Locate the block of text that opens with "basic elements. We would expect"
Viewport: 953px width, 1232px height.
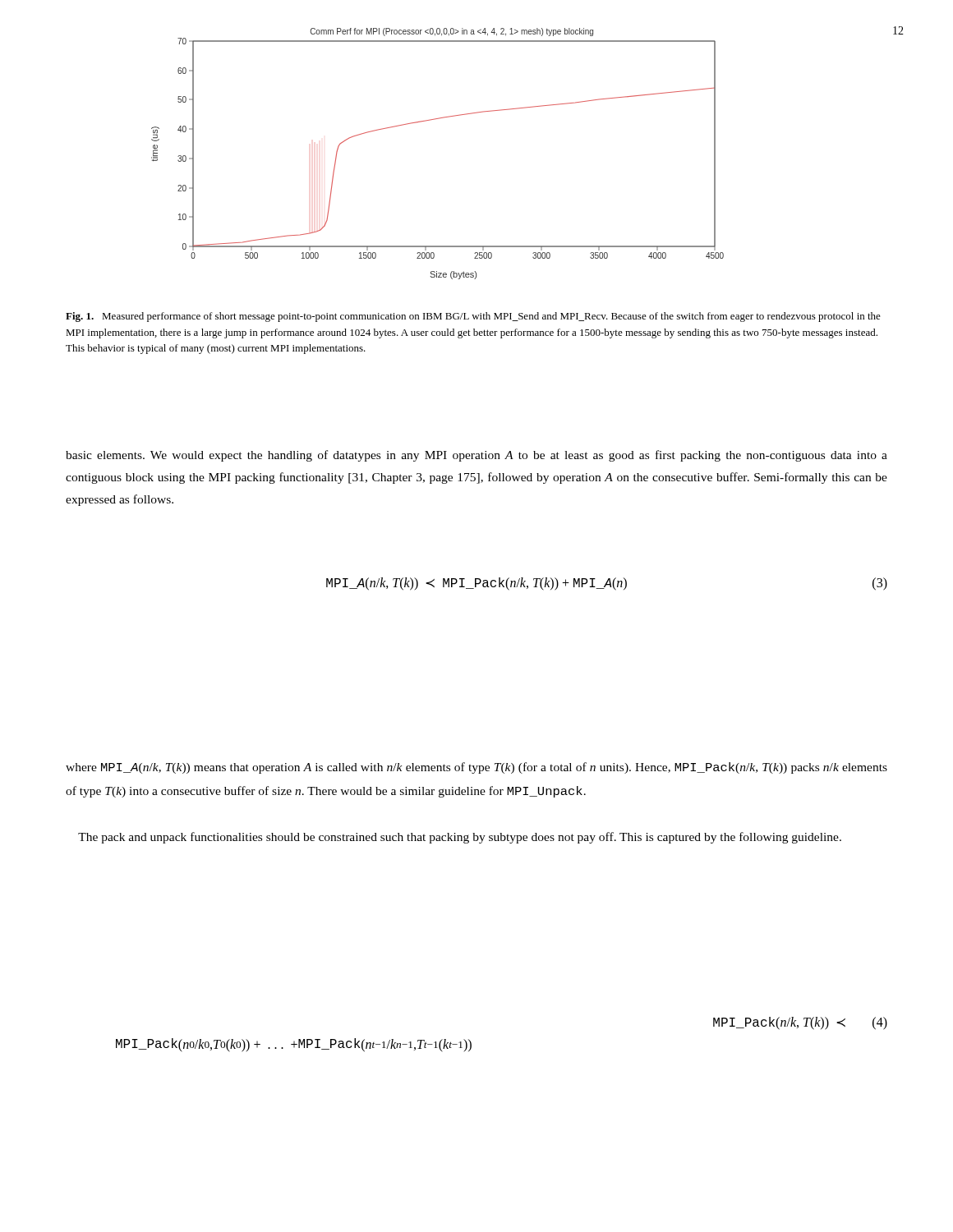click(x=476, y=477)
